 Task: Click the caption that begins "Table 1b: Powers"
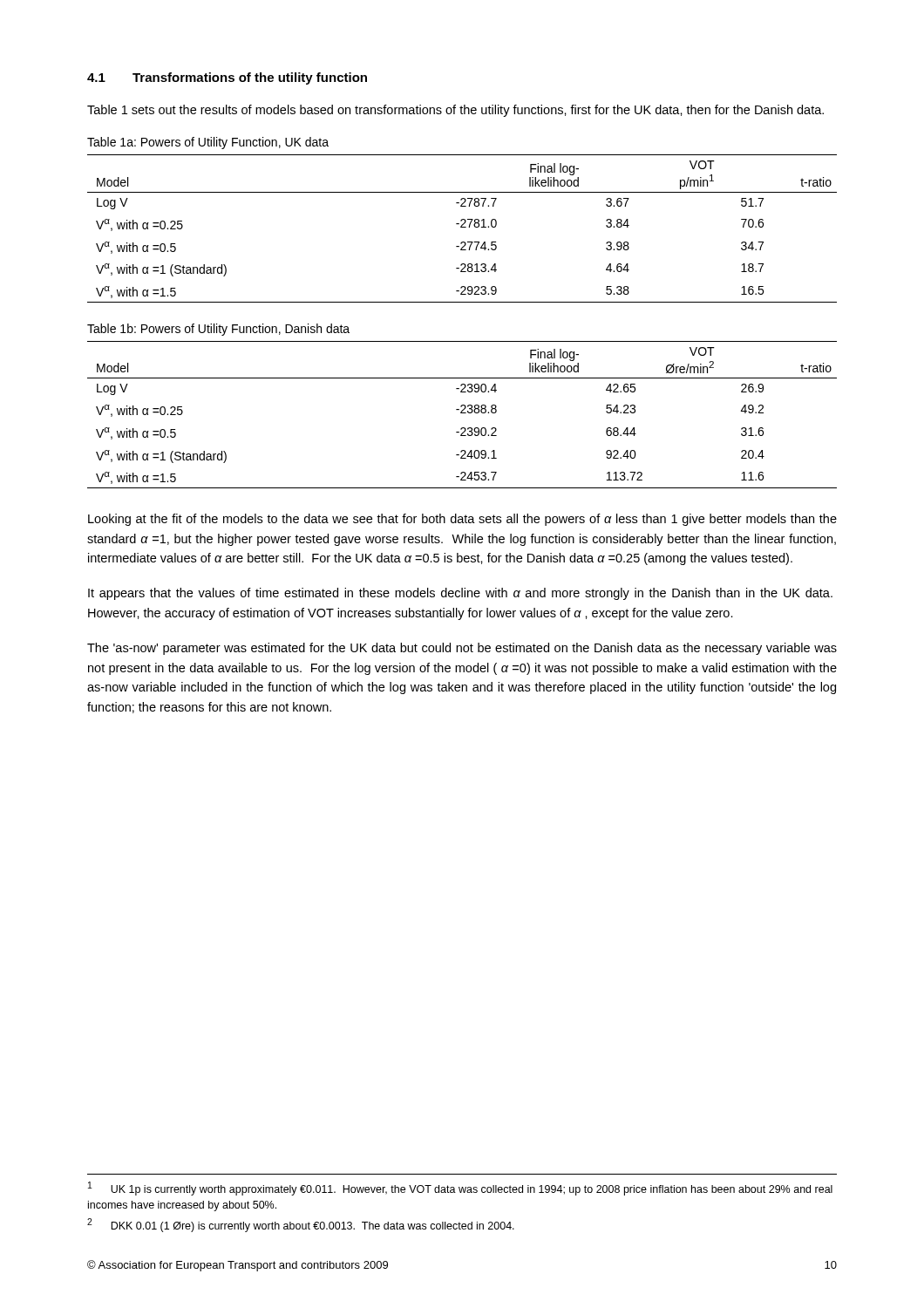pyautogui.click(x=218, y=329)
